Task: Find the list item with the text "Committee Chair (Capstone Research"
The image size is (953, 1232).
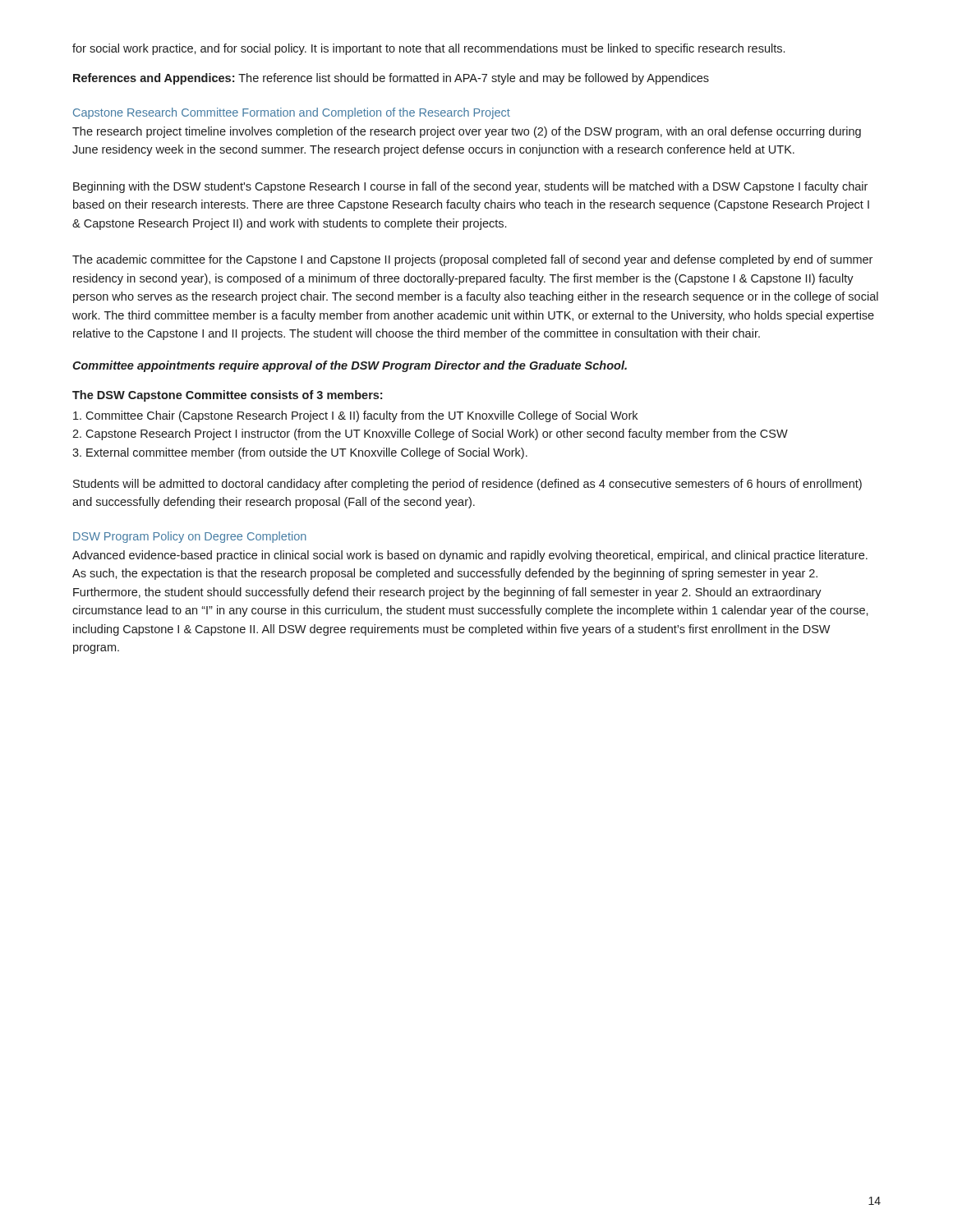Action: tap(355, 415)
